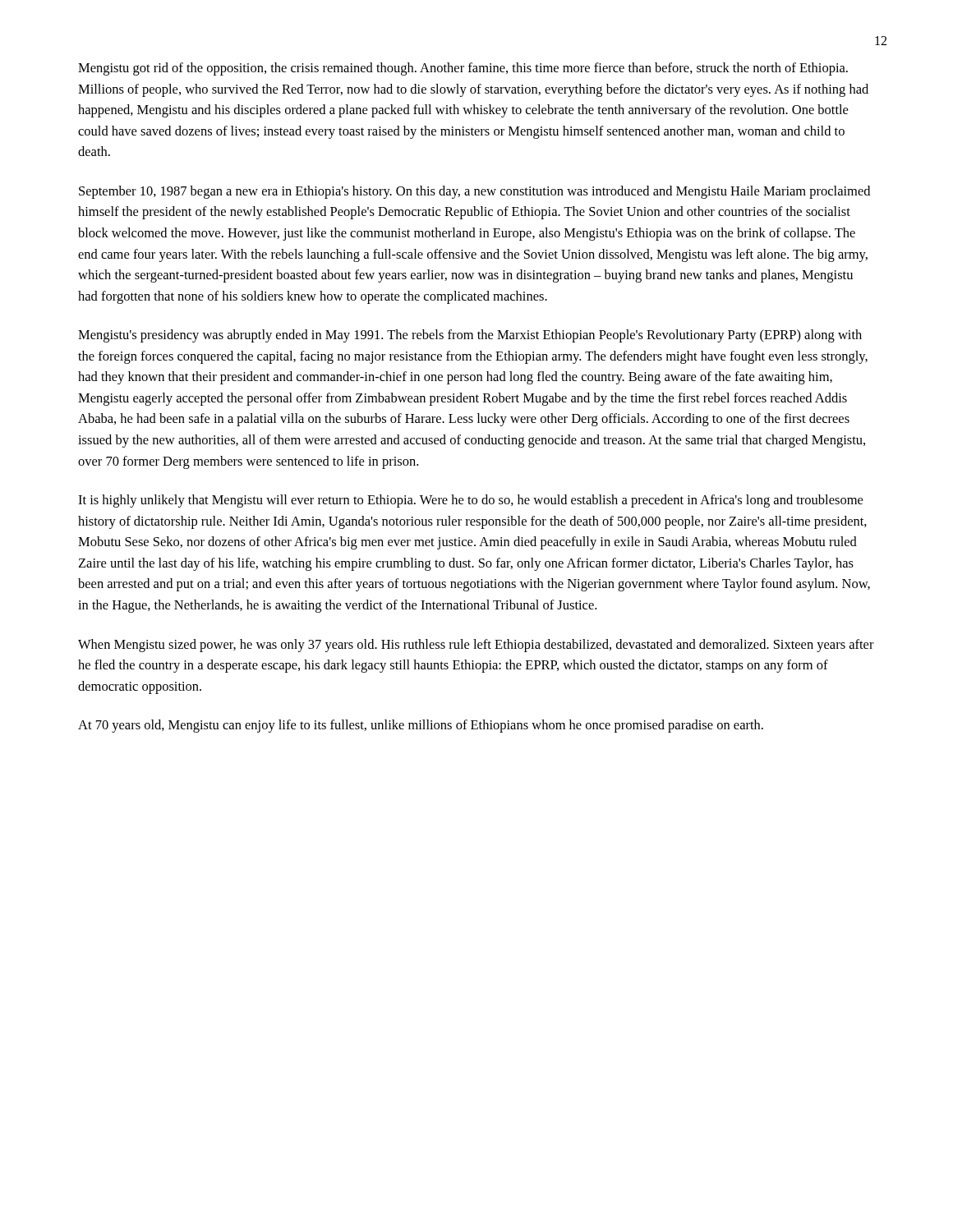Image resolution: width=953 pixels, height=1232 pixels.
Task: Select the text block that reads "It is highly unlikely that Mengistu"
Action: point(474,552)
